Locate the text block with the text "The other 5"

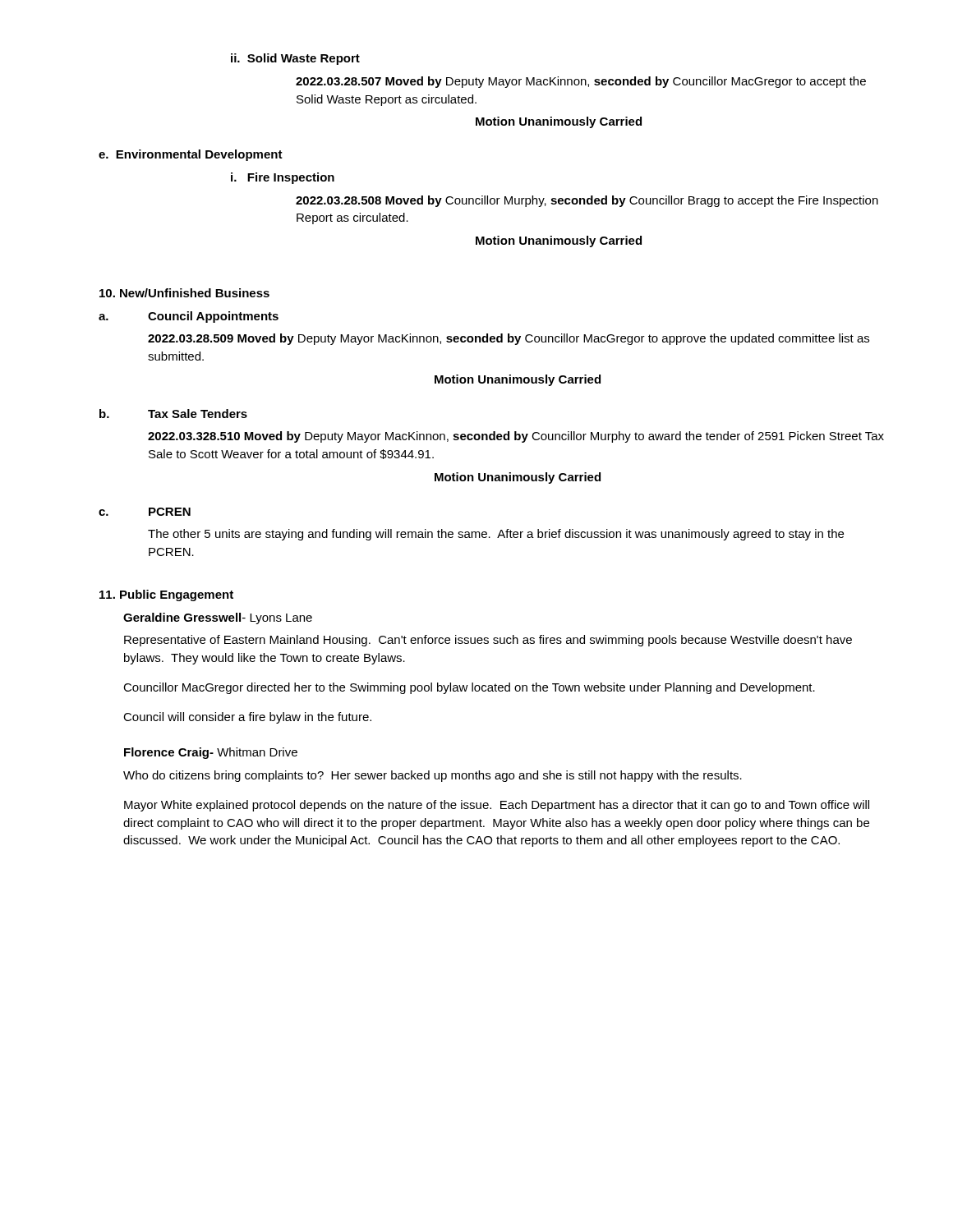(x=518, y=543)
